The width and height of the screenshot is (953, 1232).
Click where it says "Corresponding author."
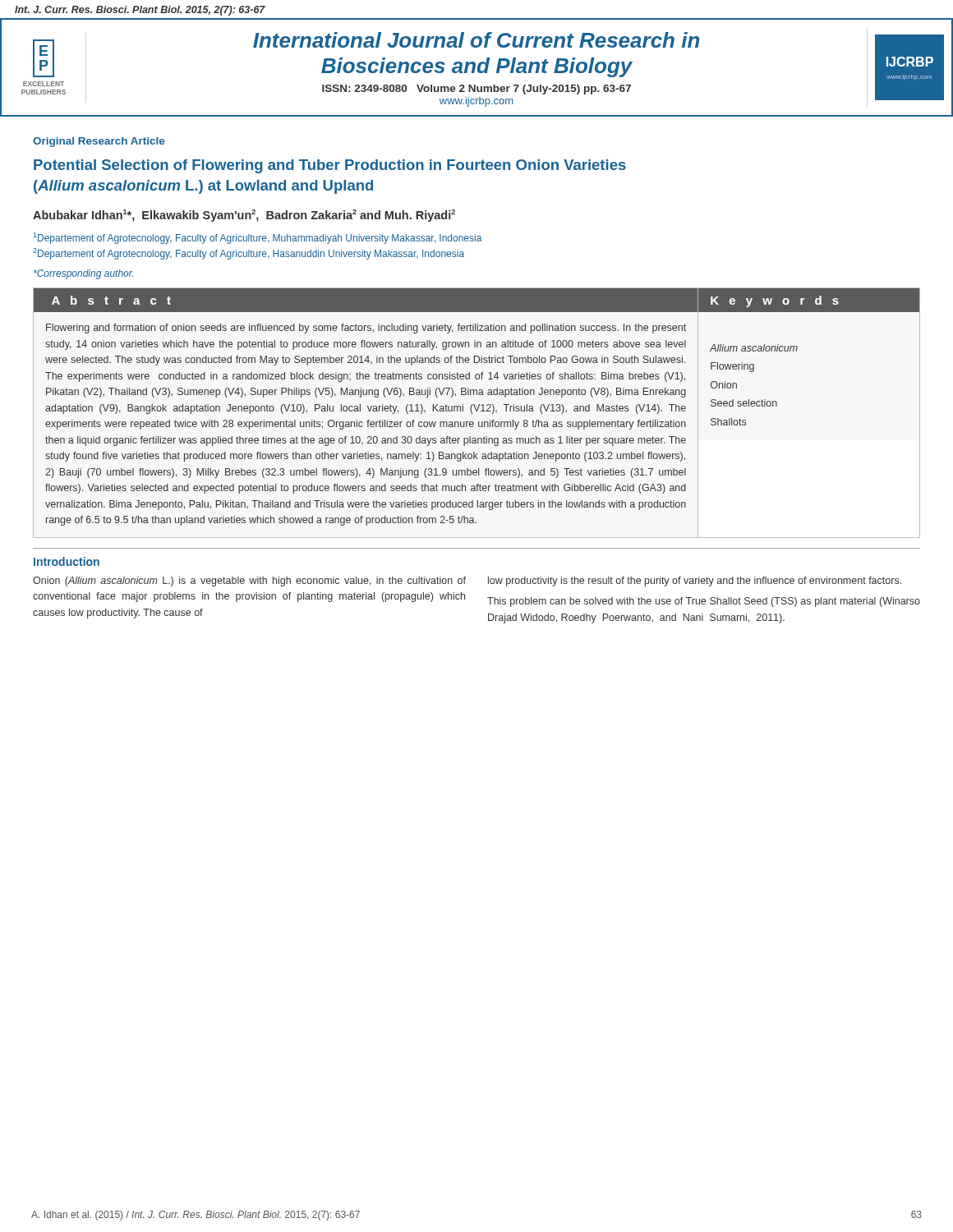[x=84, y=274]
